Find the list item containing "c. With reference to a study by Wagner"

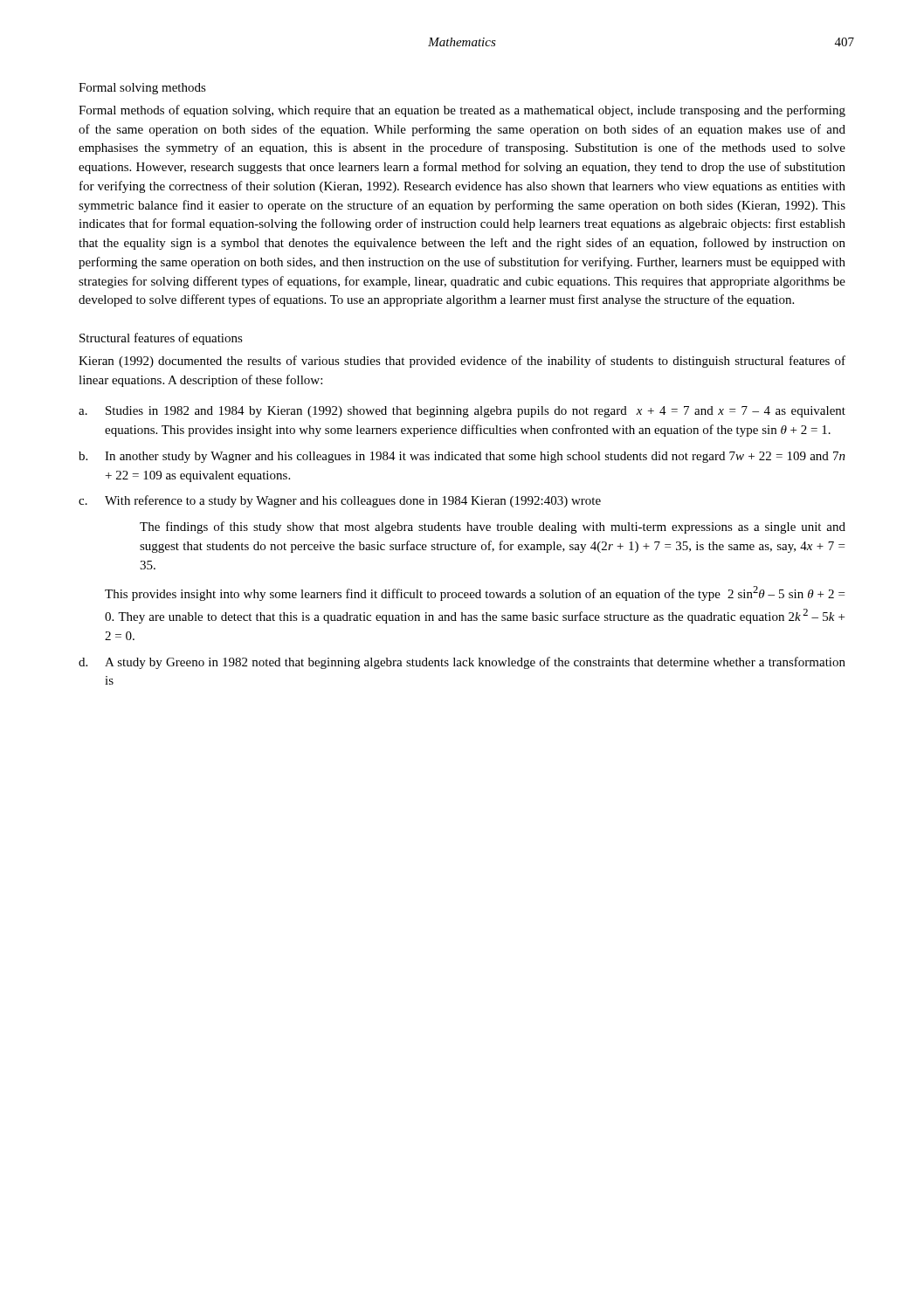[340, 501]
